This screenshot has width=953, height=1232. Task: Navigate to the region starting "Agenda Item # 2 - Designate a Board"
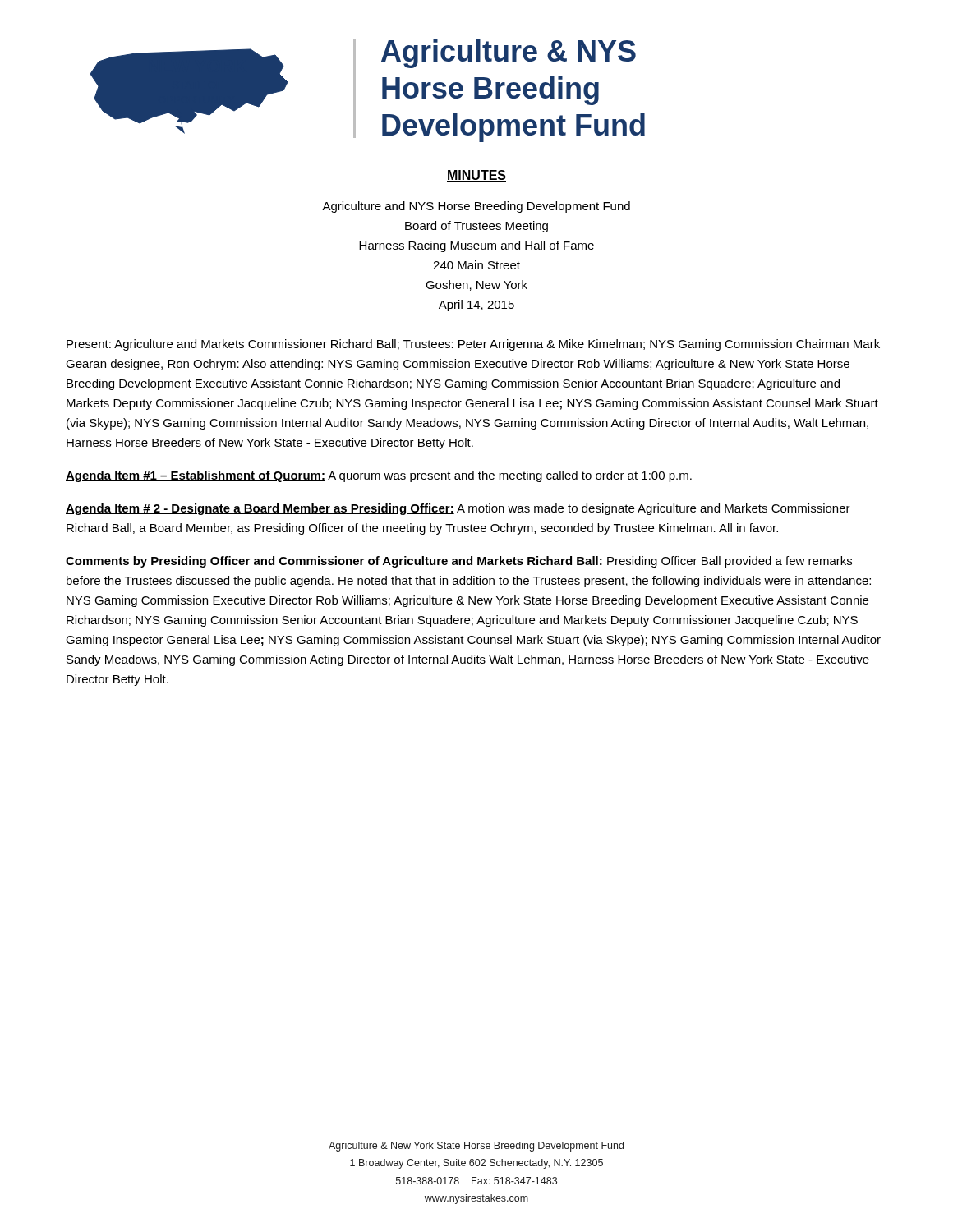[x=458, y=518]
